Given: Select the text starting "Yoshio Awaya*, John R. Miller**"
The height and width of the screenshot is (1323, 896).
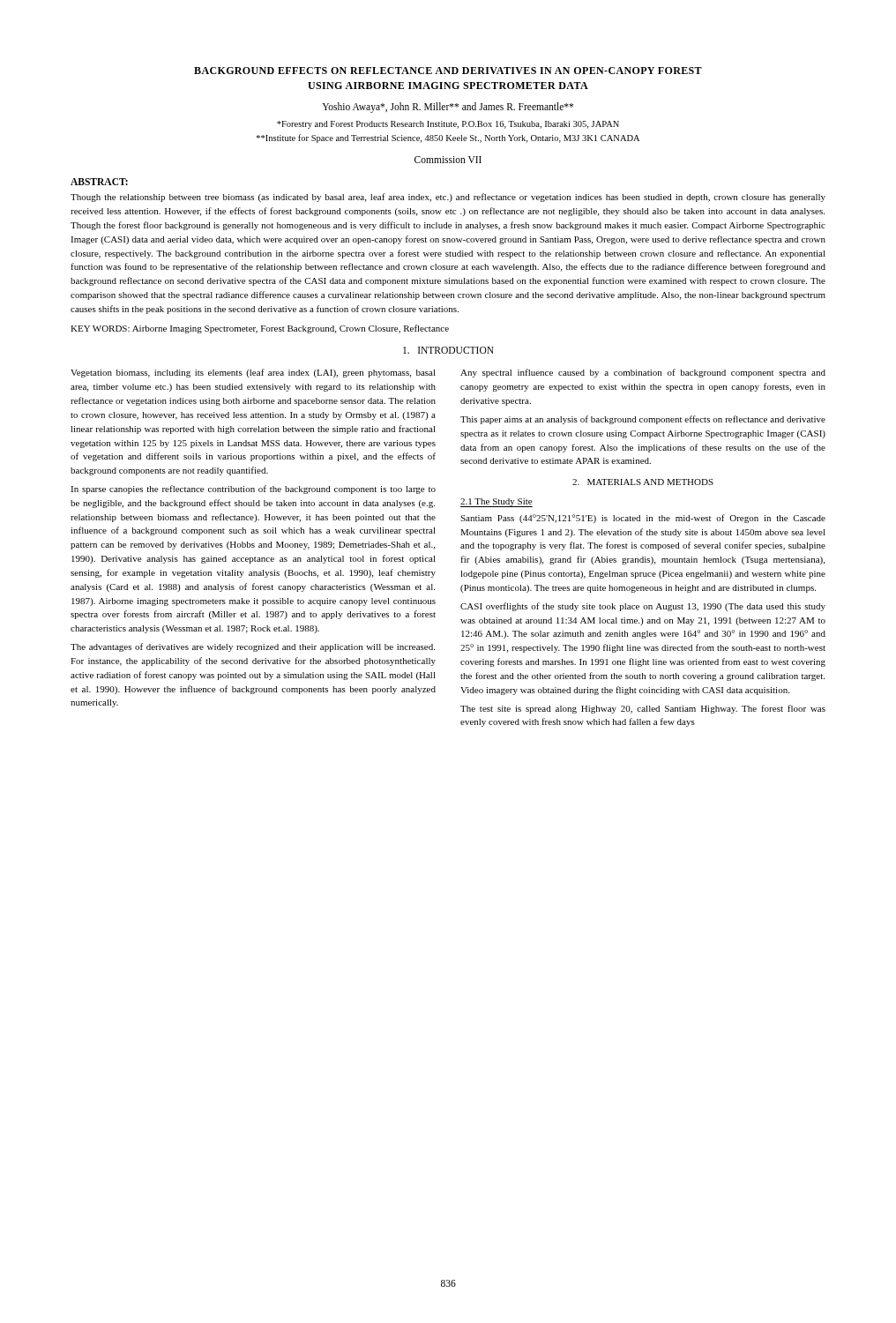Looking at the screenshot, I should (448, 107).
